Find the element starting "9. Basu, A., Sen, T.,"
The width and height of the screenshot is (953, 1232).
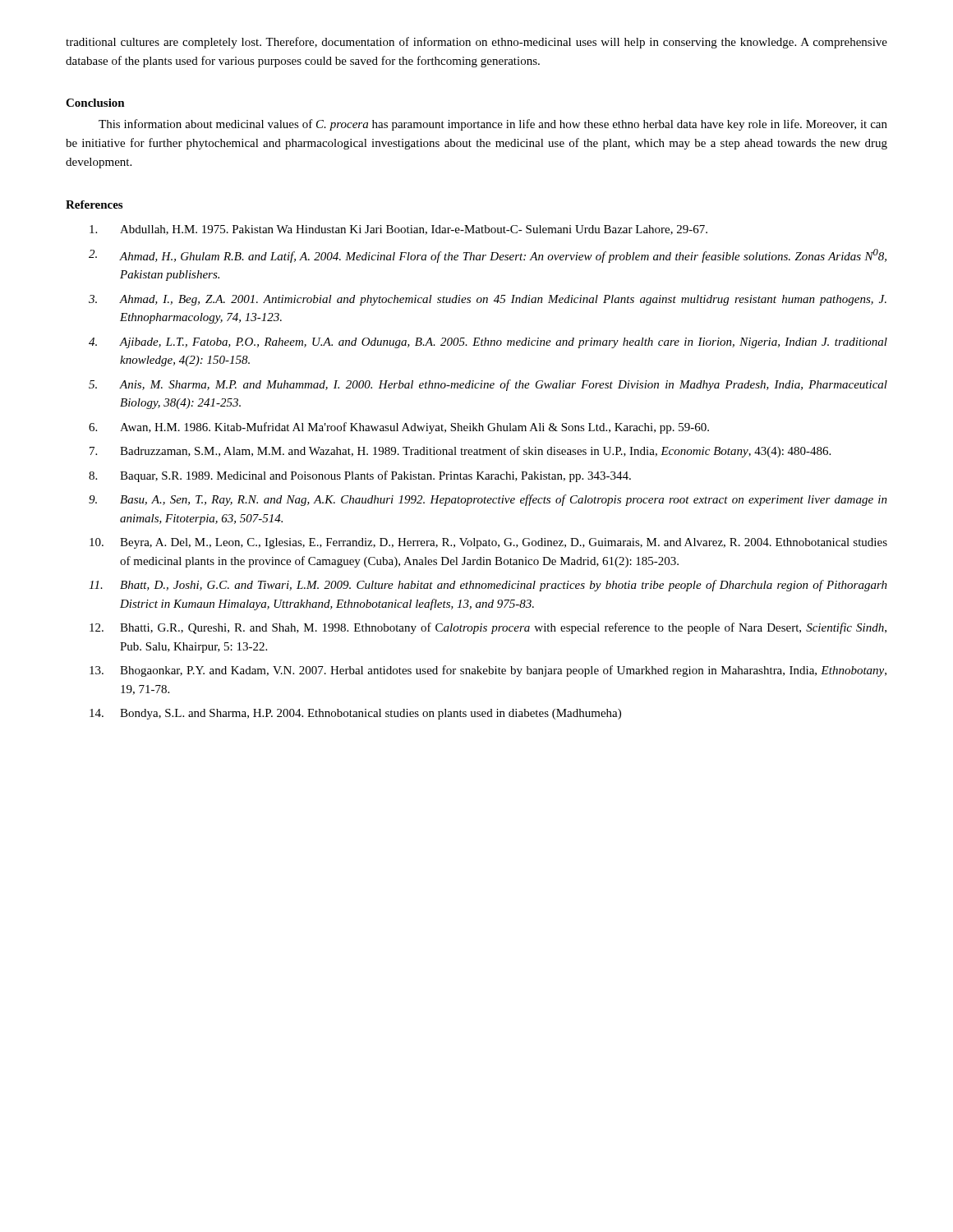[x=476, y=509]
